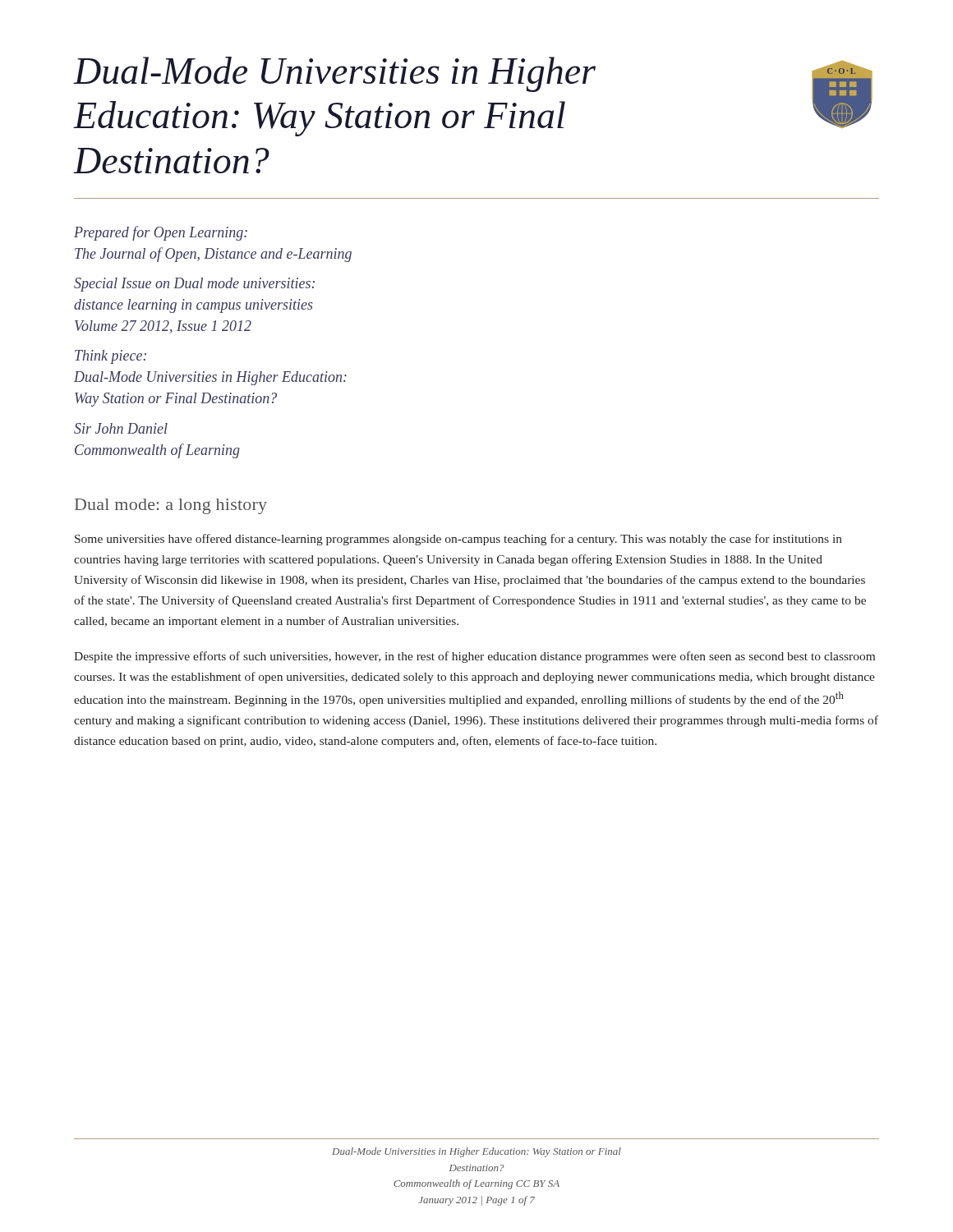Click the passage that begins "Despite the impressive efforts of such universities, however,"

click(x=476, y=698)
